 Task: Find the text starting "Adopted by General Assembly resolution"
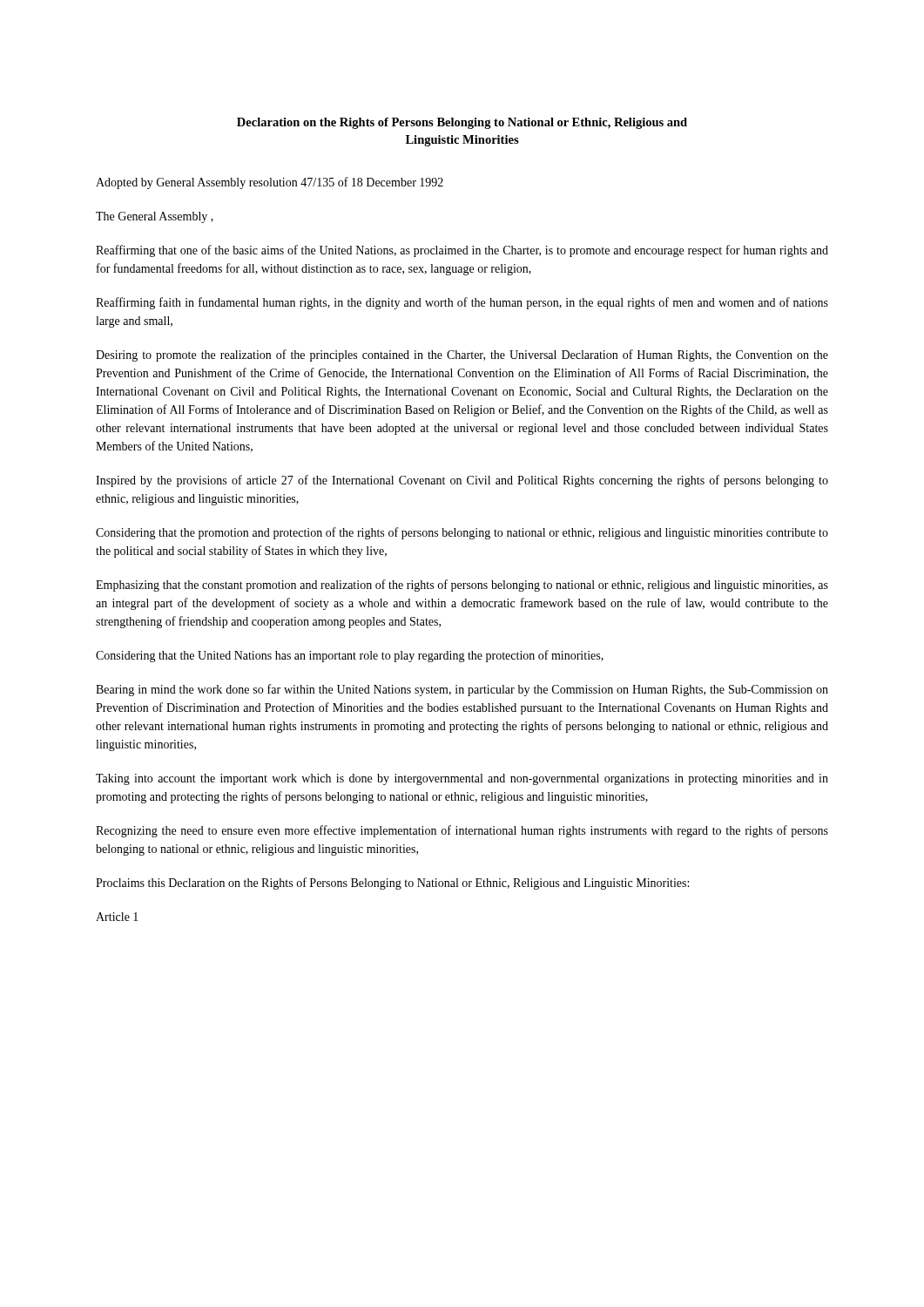[270, 182]
